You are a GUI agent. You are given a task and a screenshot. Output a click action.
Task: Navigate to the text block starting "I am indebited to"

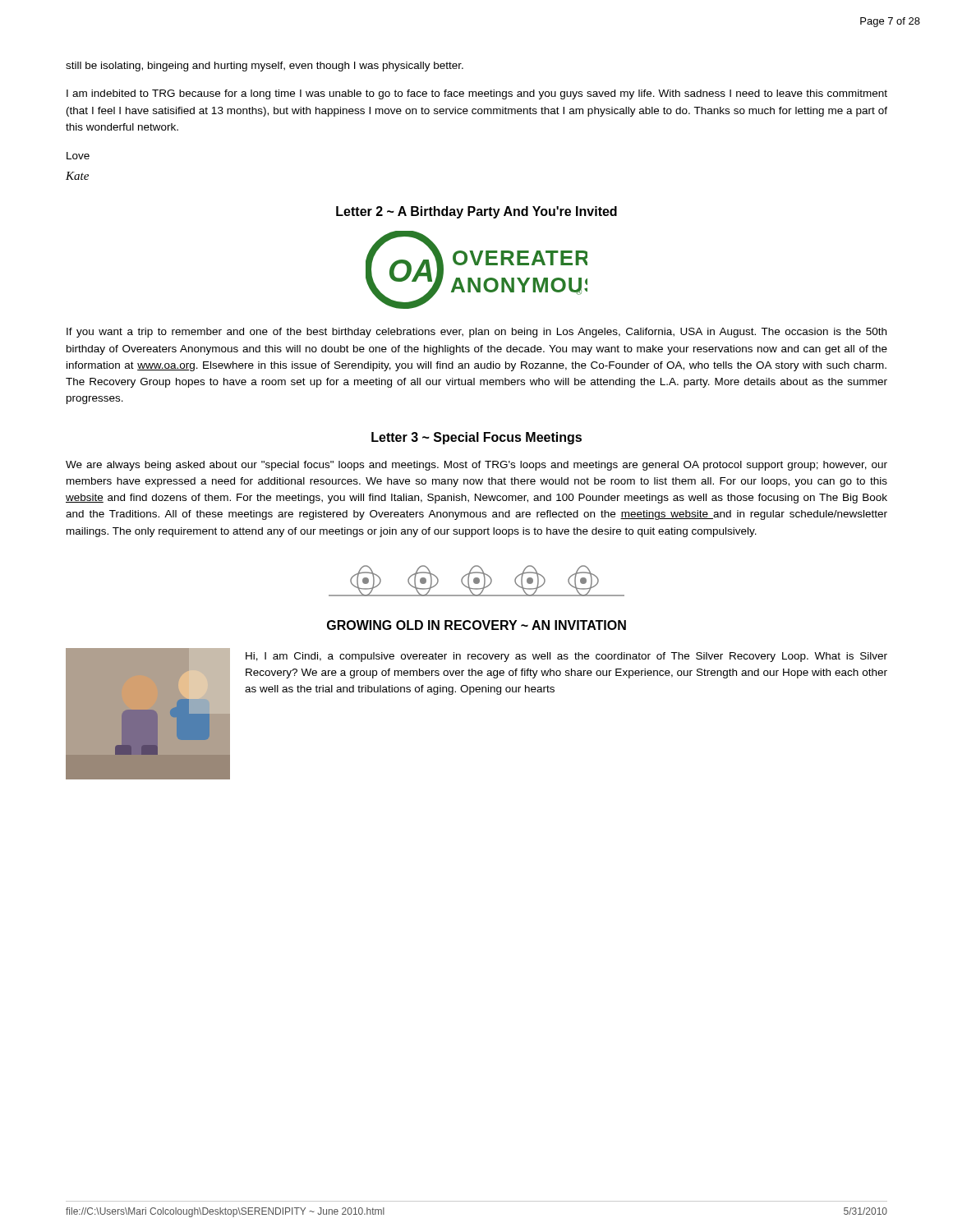tap(476, 110)
